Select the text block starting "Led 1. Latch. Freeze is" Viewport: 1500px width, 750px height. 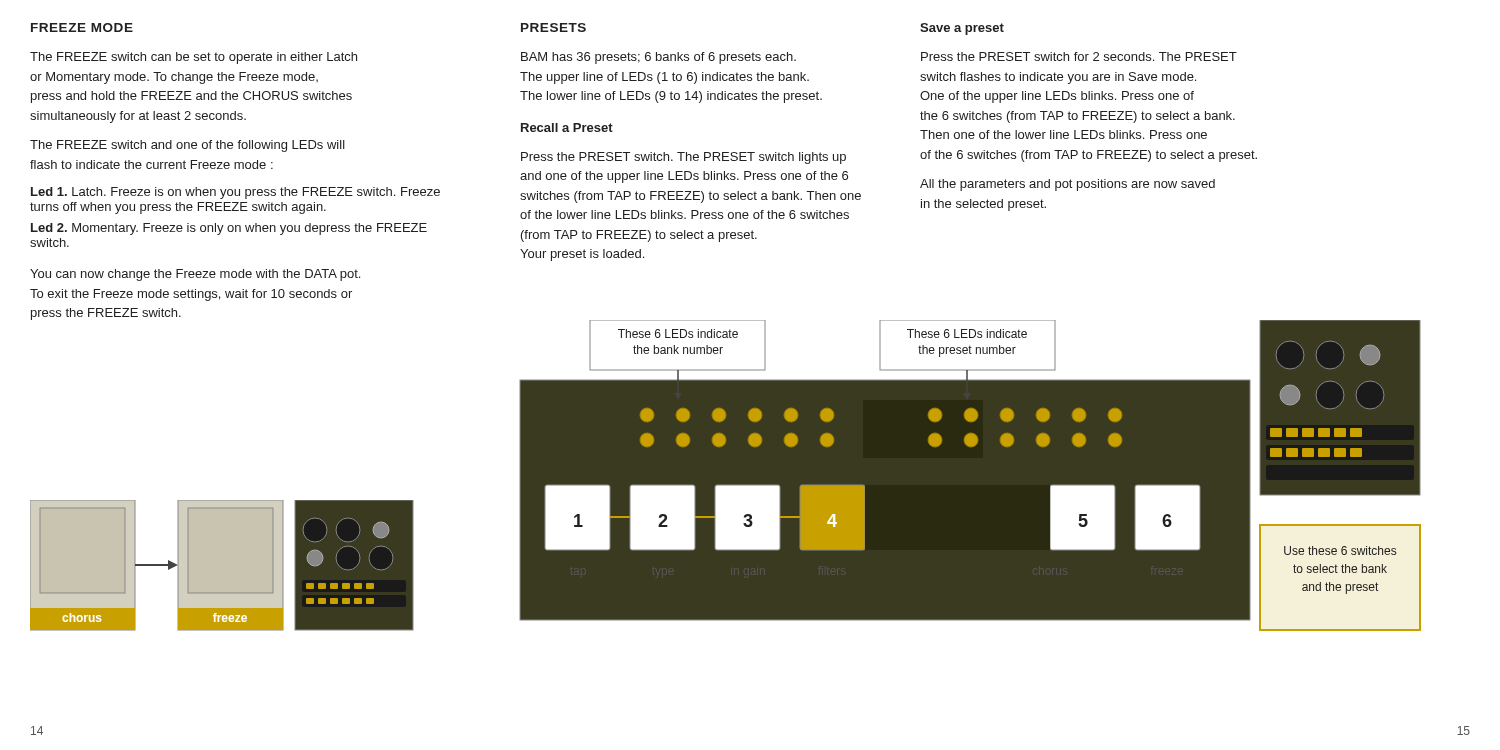point(235,199)
